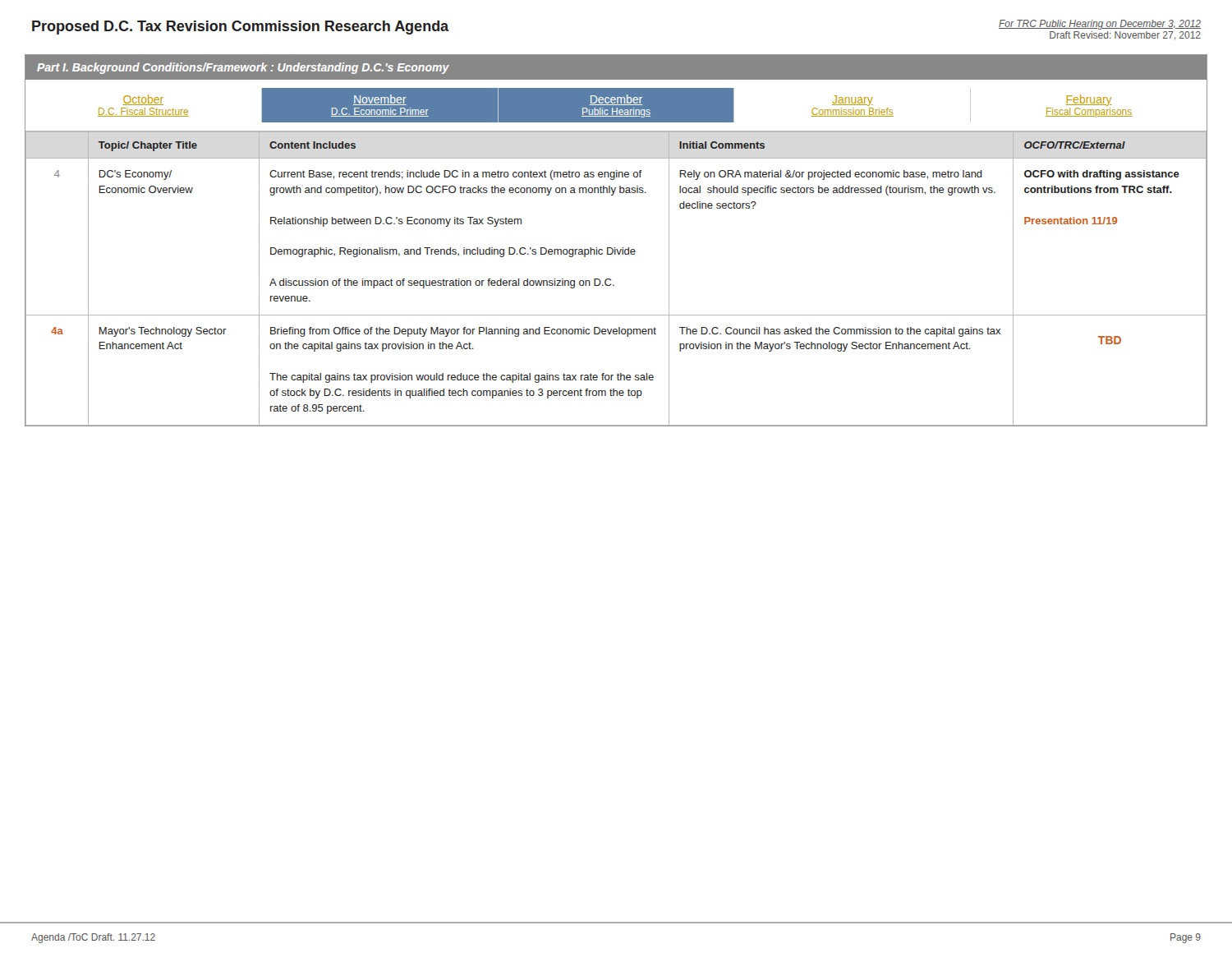Find the section header with the text "Part I. Background Conditions/Framework :"
Viewport: 1232px width, 953px height.
pos(243,67)
